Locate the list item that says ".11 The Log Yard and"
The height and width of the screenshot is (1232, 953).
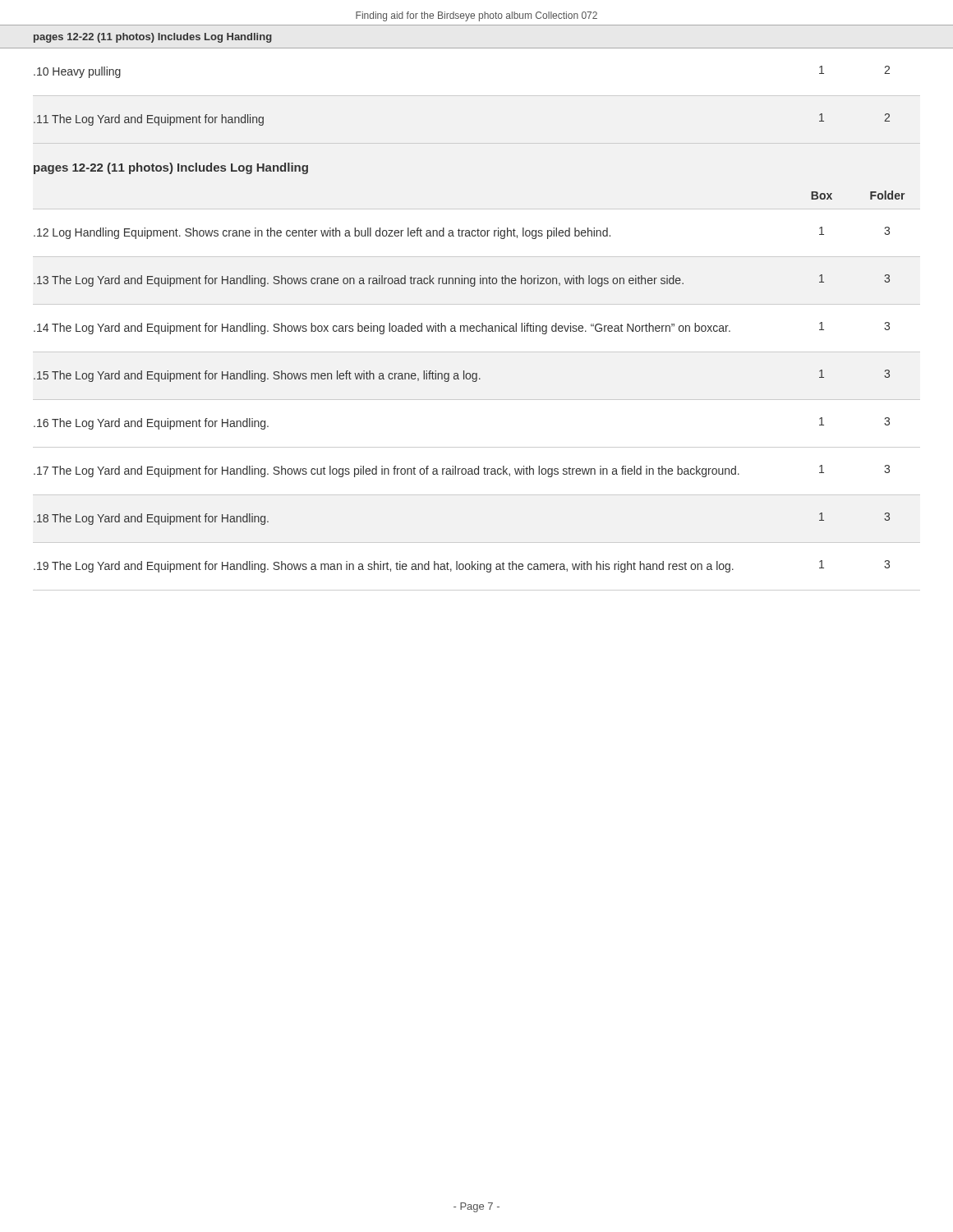coord(154,120)
